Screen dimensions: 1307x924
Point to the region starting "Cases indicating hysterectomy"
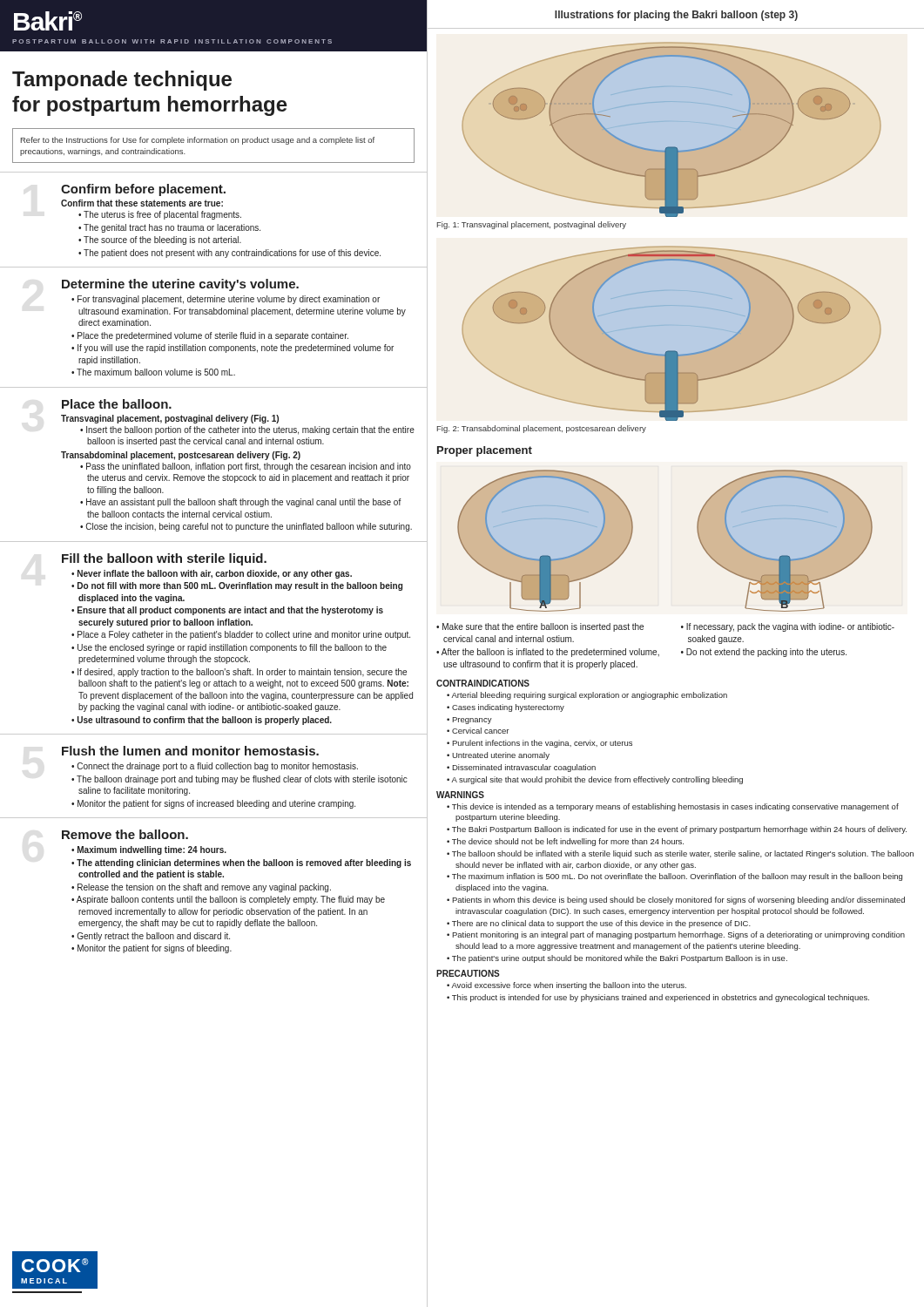508,707
